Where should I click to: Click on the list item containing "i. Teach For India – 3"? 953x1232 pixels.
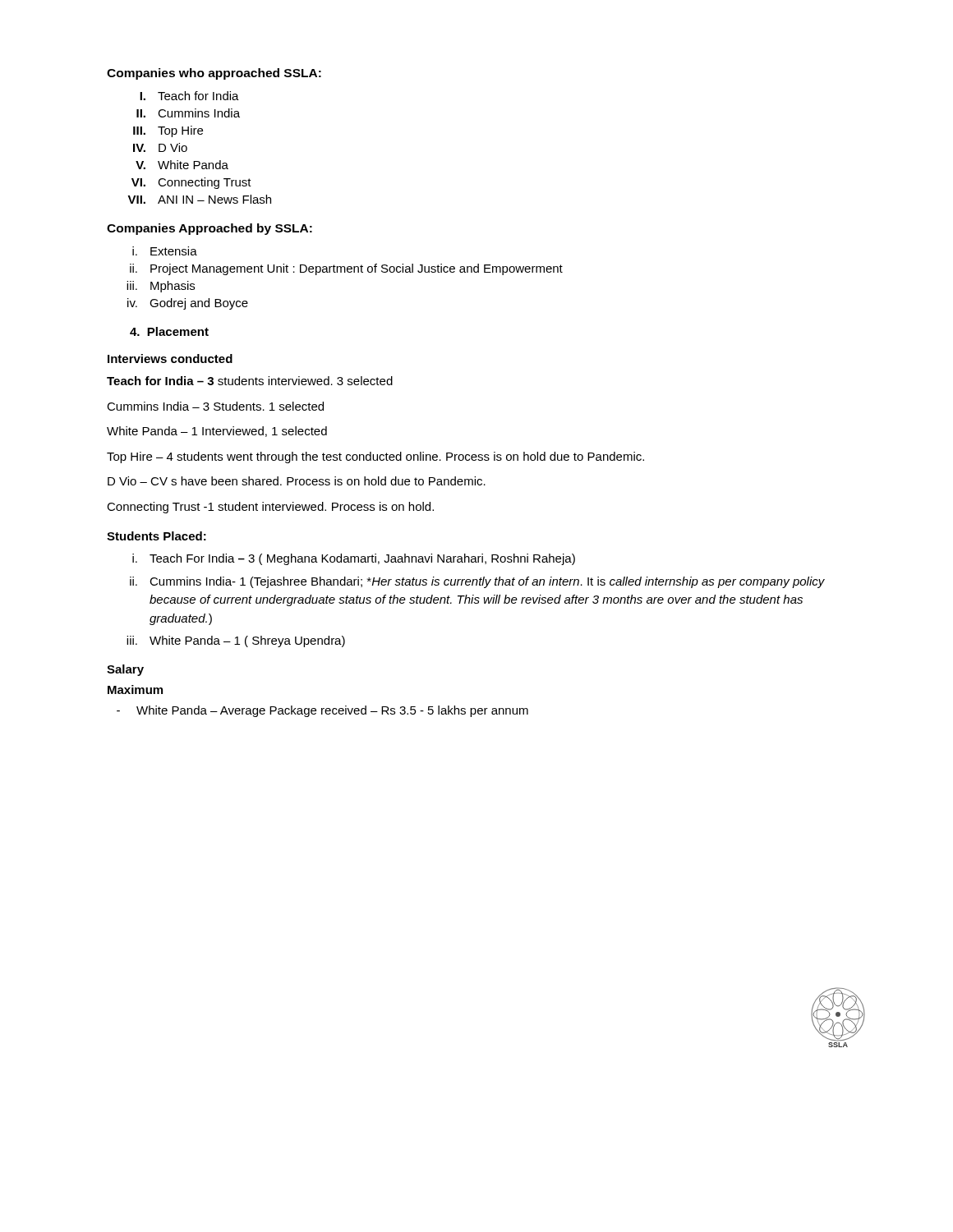coord(476,600)
